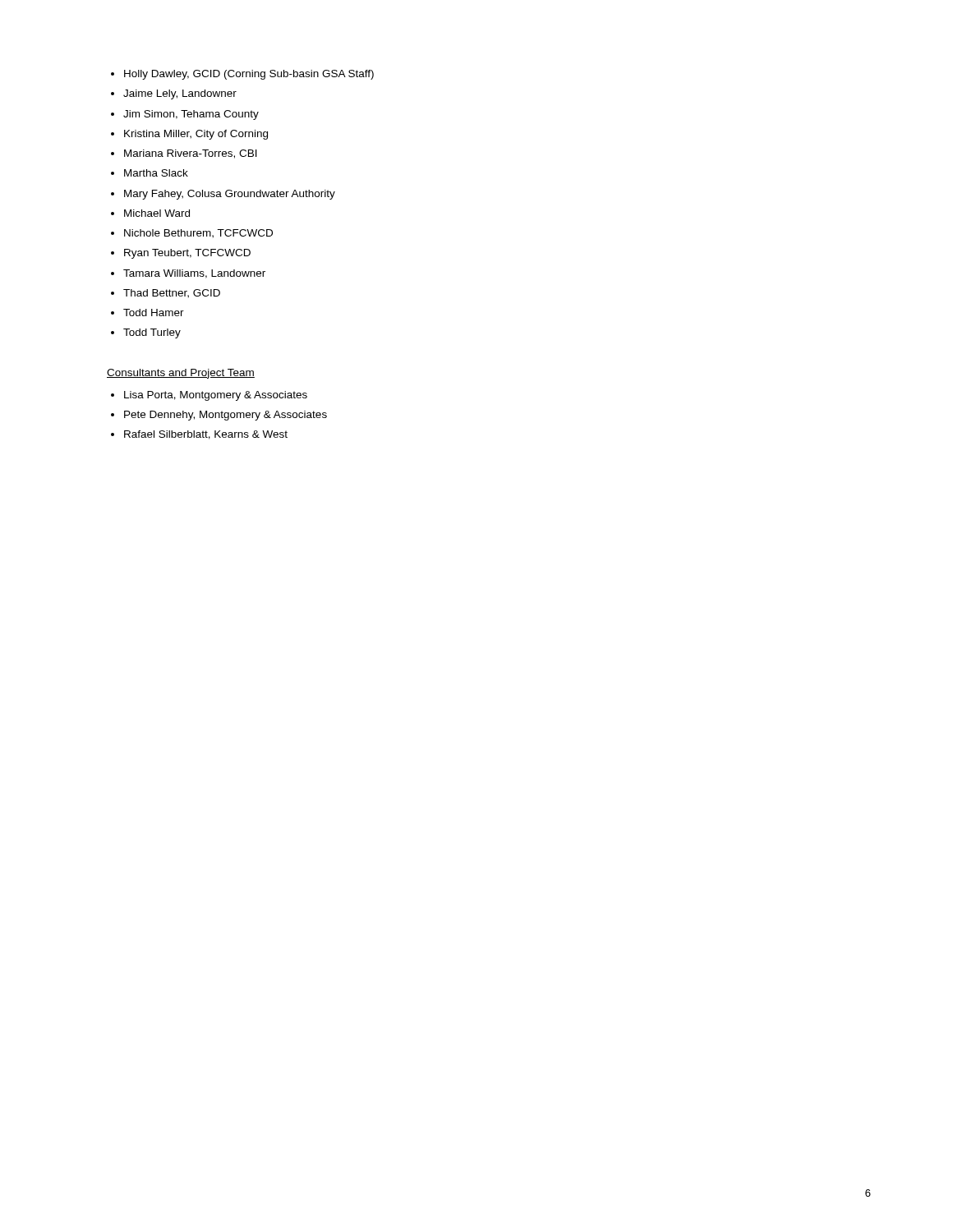Point to the element starting "Mary Fahey, Colusa Groundwater Authority"
Viewport: 953px width, 1232px height.
230,195
